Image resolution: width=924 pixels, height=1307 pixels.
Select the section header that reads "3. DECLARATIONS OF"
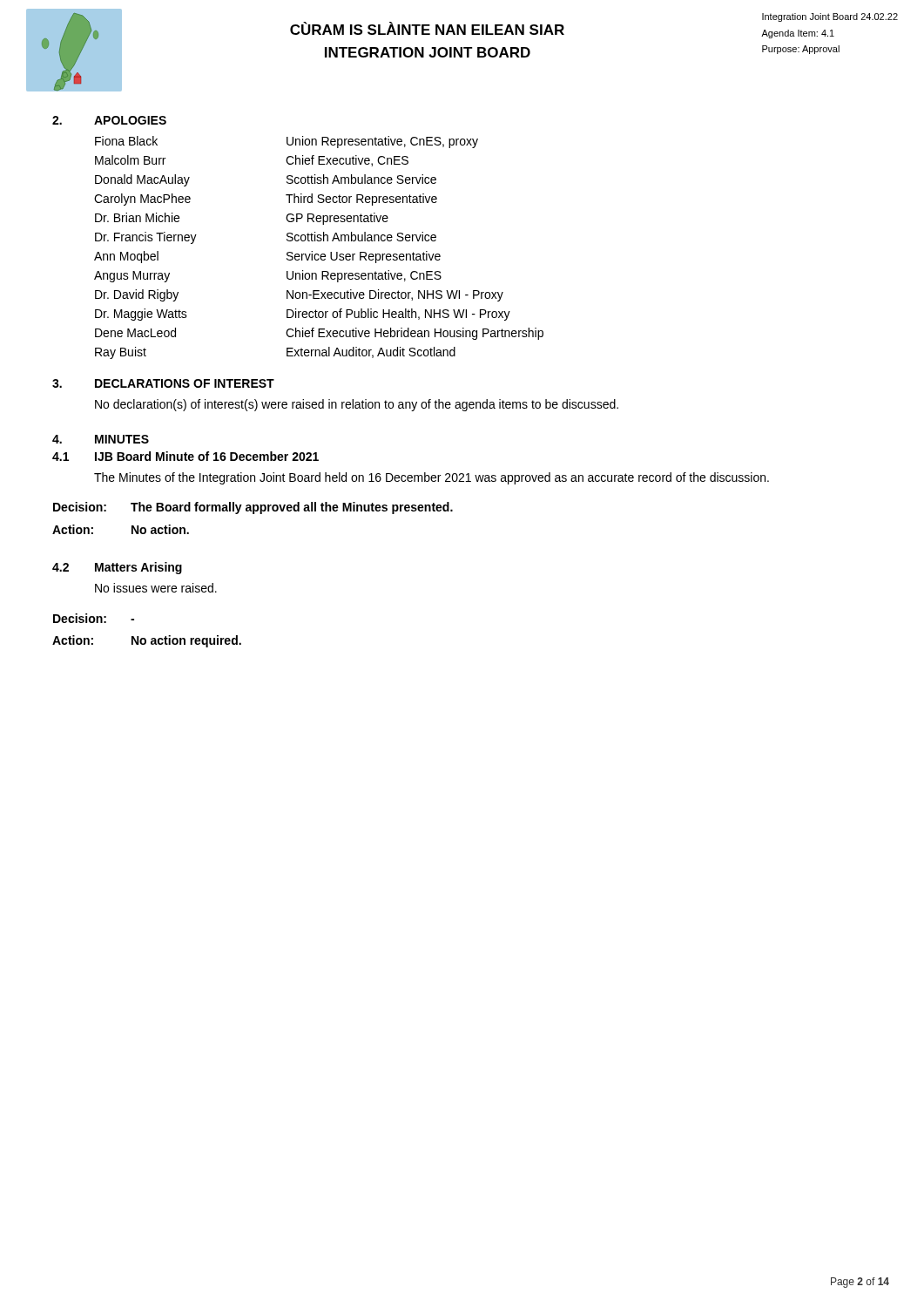pos(163,383)
